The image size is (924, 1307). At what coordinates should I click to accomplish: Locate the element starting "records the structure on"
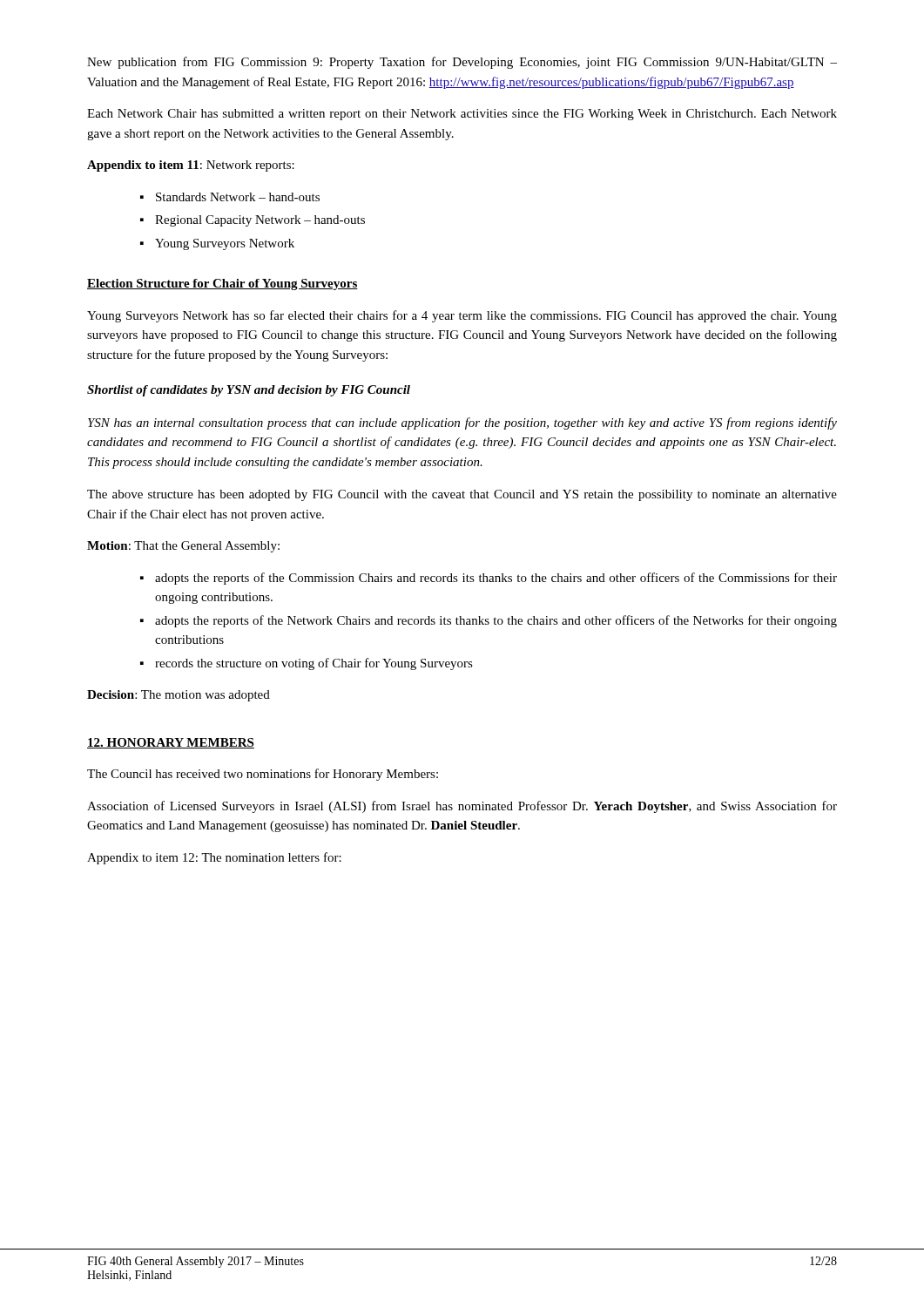[314, 663]
